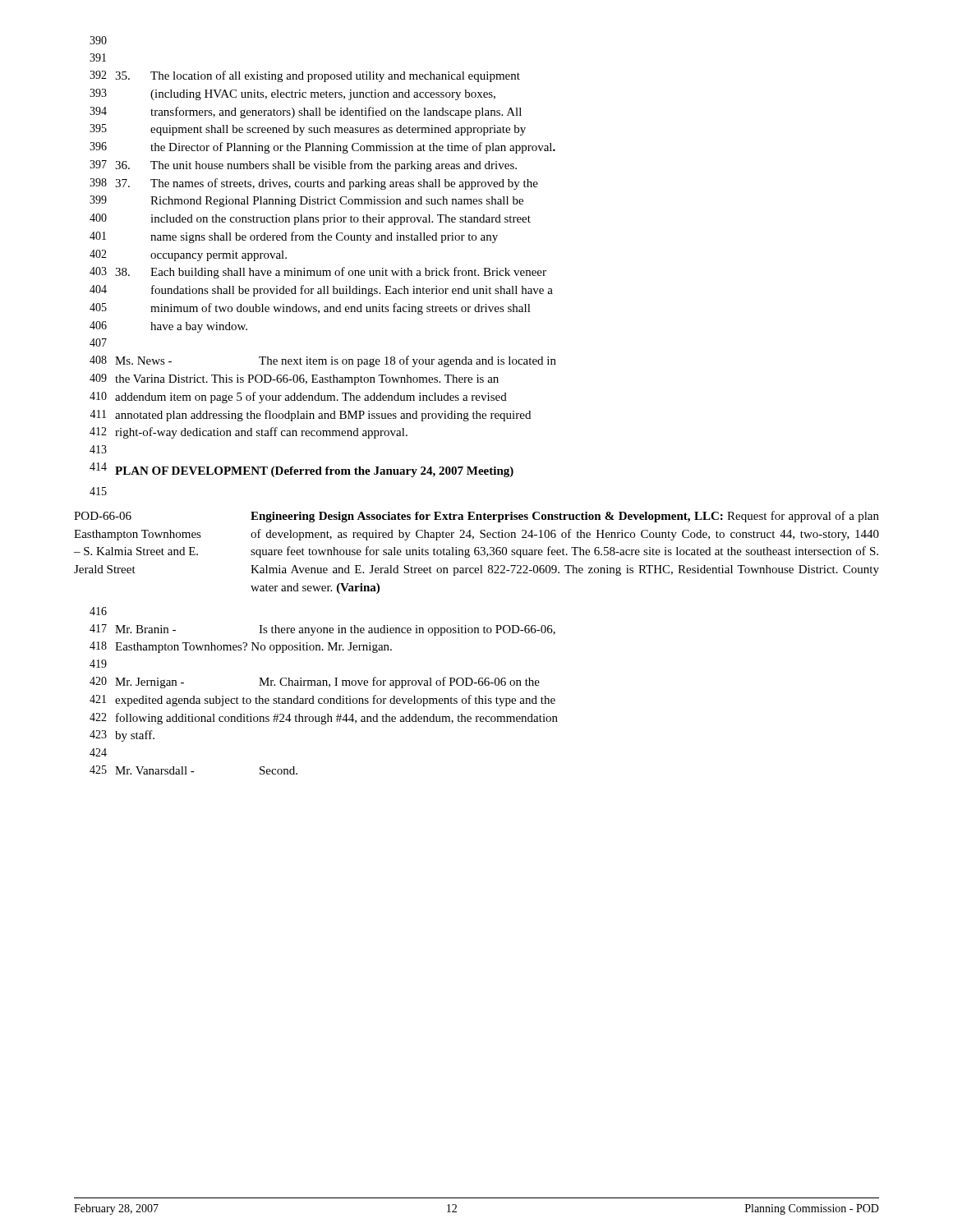Select the text block containing "408 Ms. News - The"
The image size is (953, 1232).
[x=476, y=397]
